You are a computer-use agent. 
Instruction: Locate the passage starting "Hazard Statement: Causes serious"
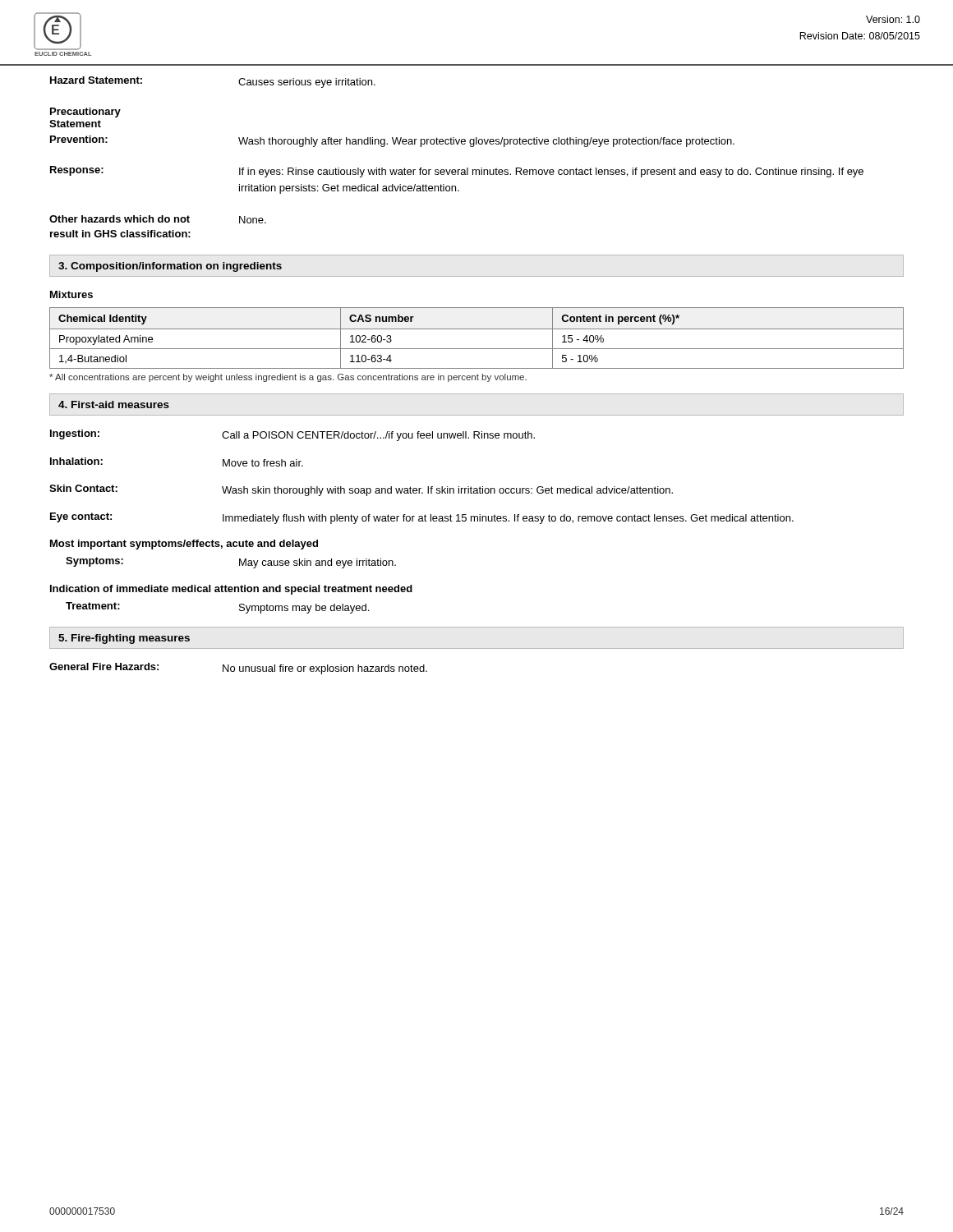[x=91, y=83]
